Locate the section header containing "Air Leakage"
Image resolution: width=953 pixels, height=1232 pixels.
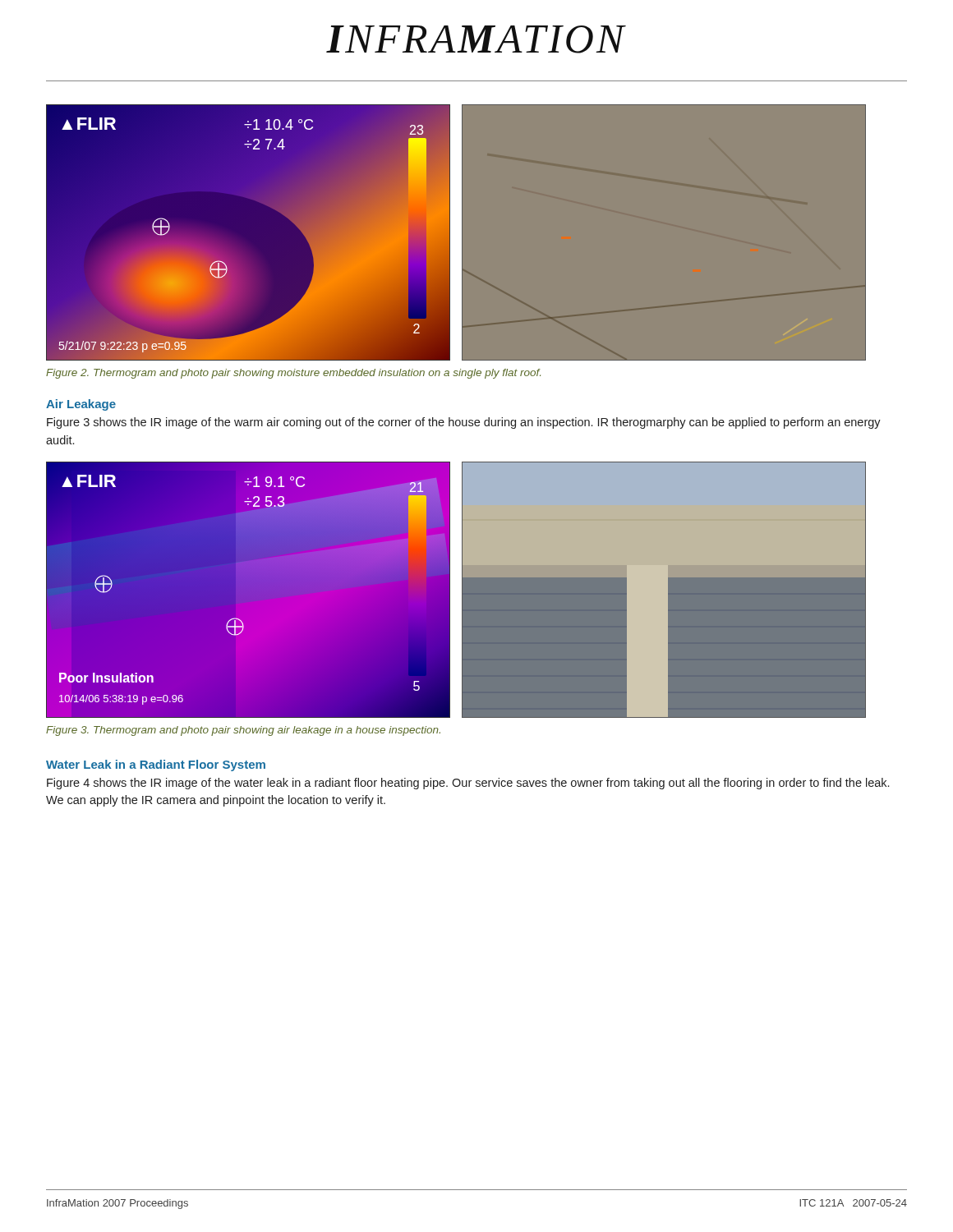pyautogui.click(x=81, y=405)
